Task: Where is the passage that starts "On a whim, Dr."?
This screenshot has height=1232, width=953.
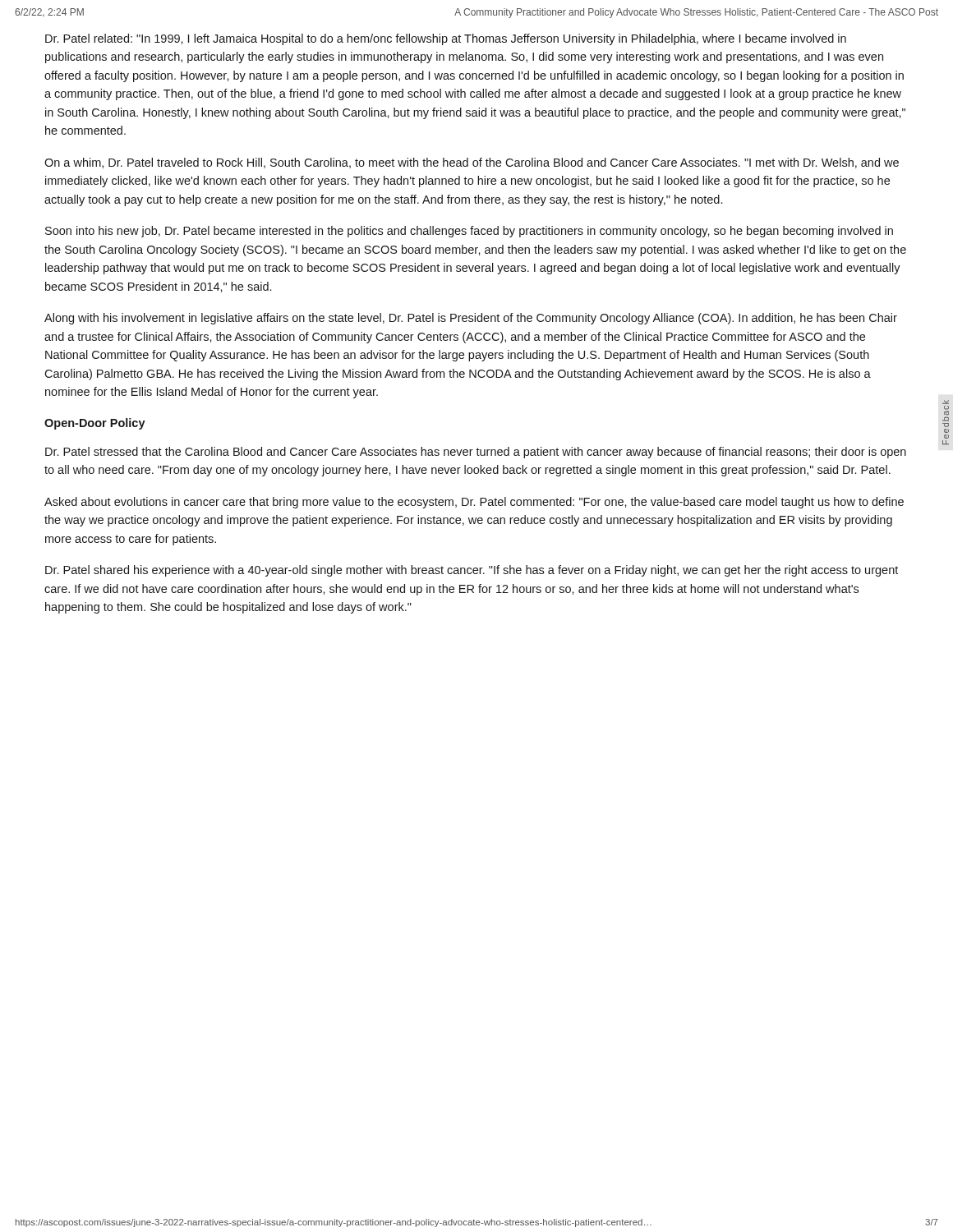Action: [476, 181]
